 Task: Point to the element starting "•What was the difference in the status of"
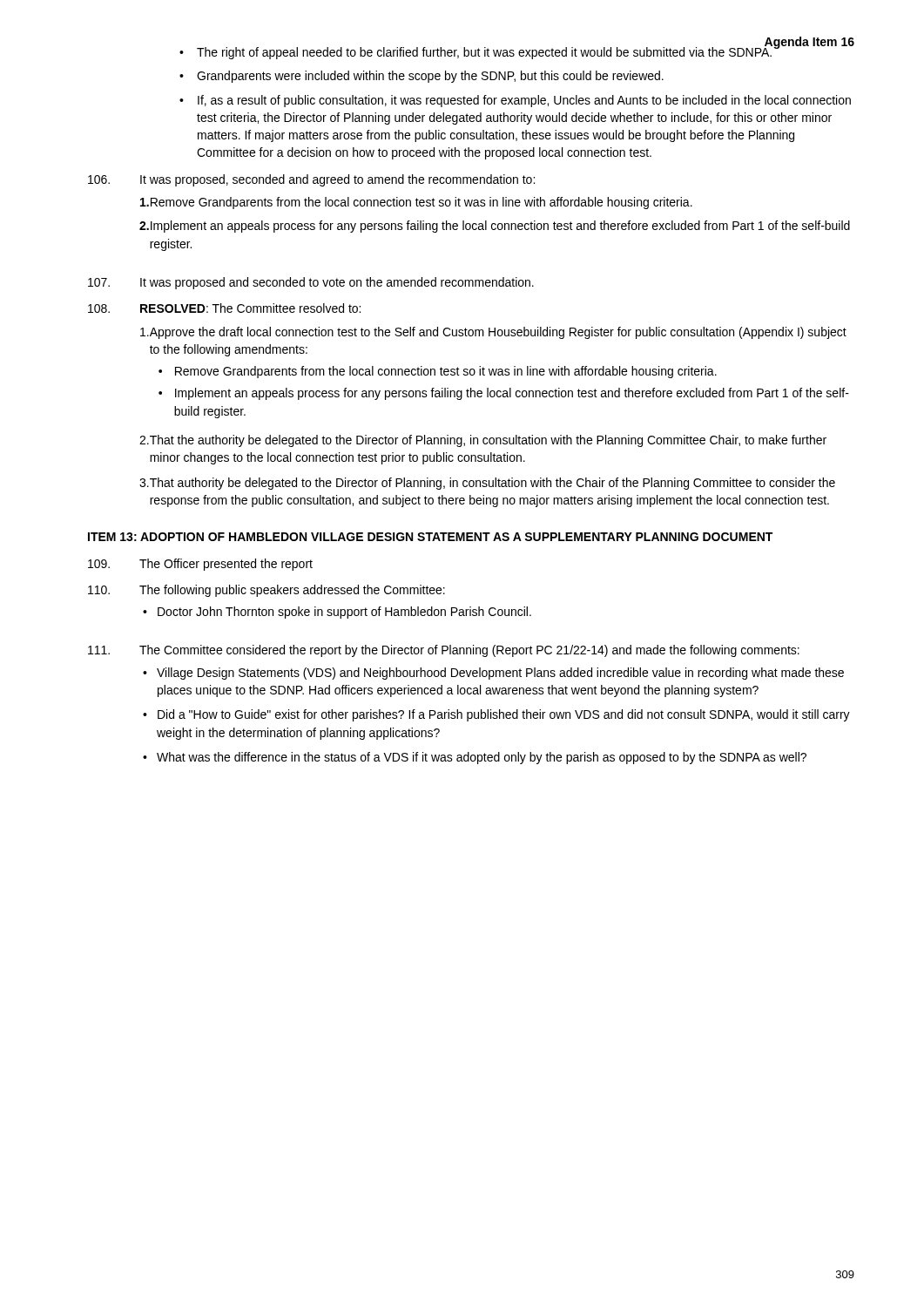click(x=475, y=757)
